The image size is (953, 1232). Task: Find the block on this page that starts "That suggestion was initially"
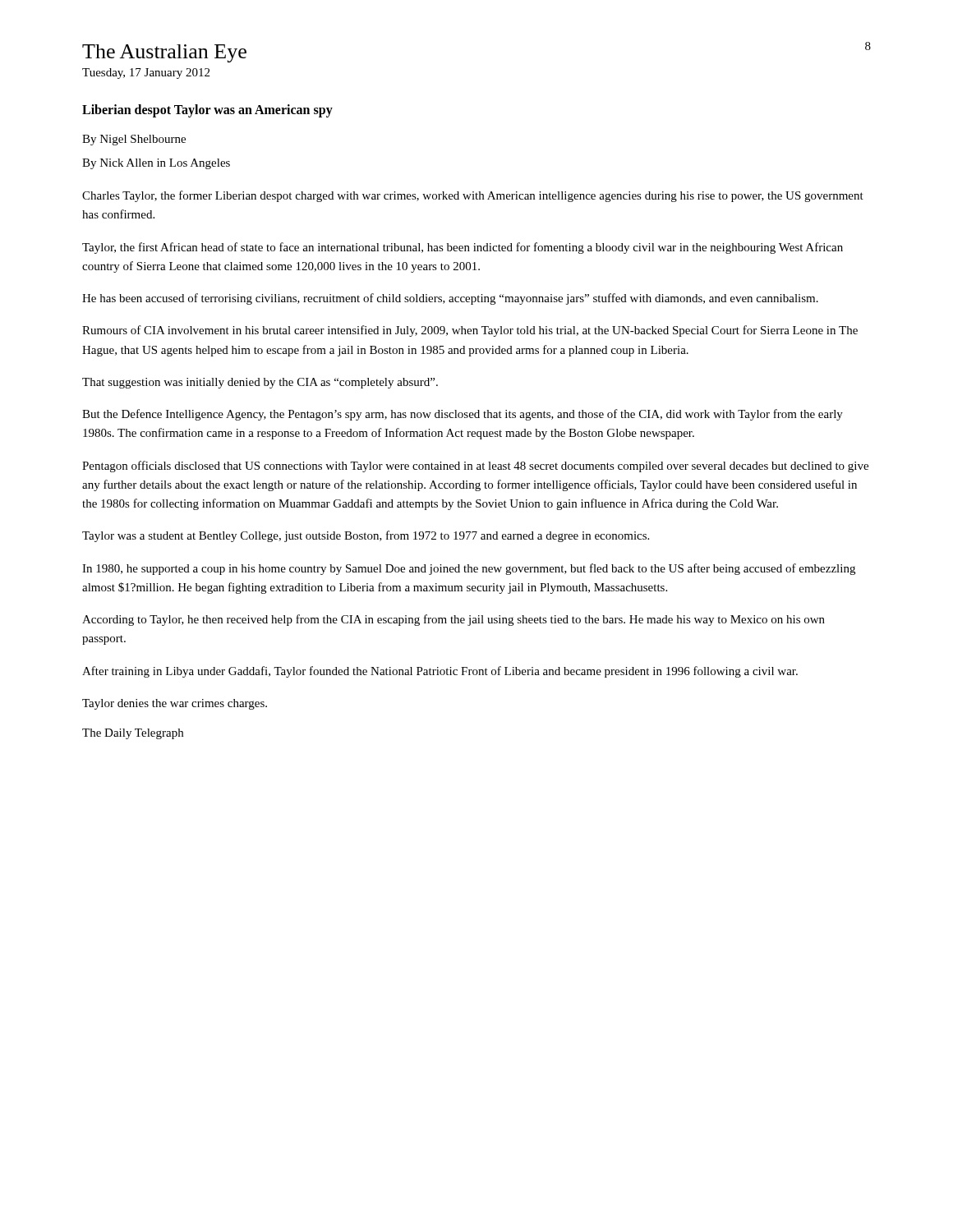(x=260, y=382)
